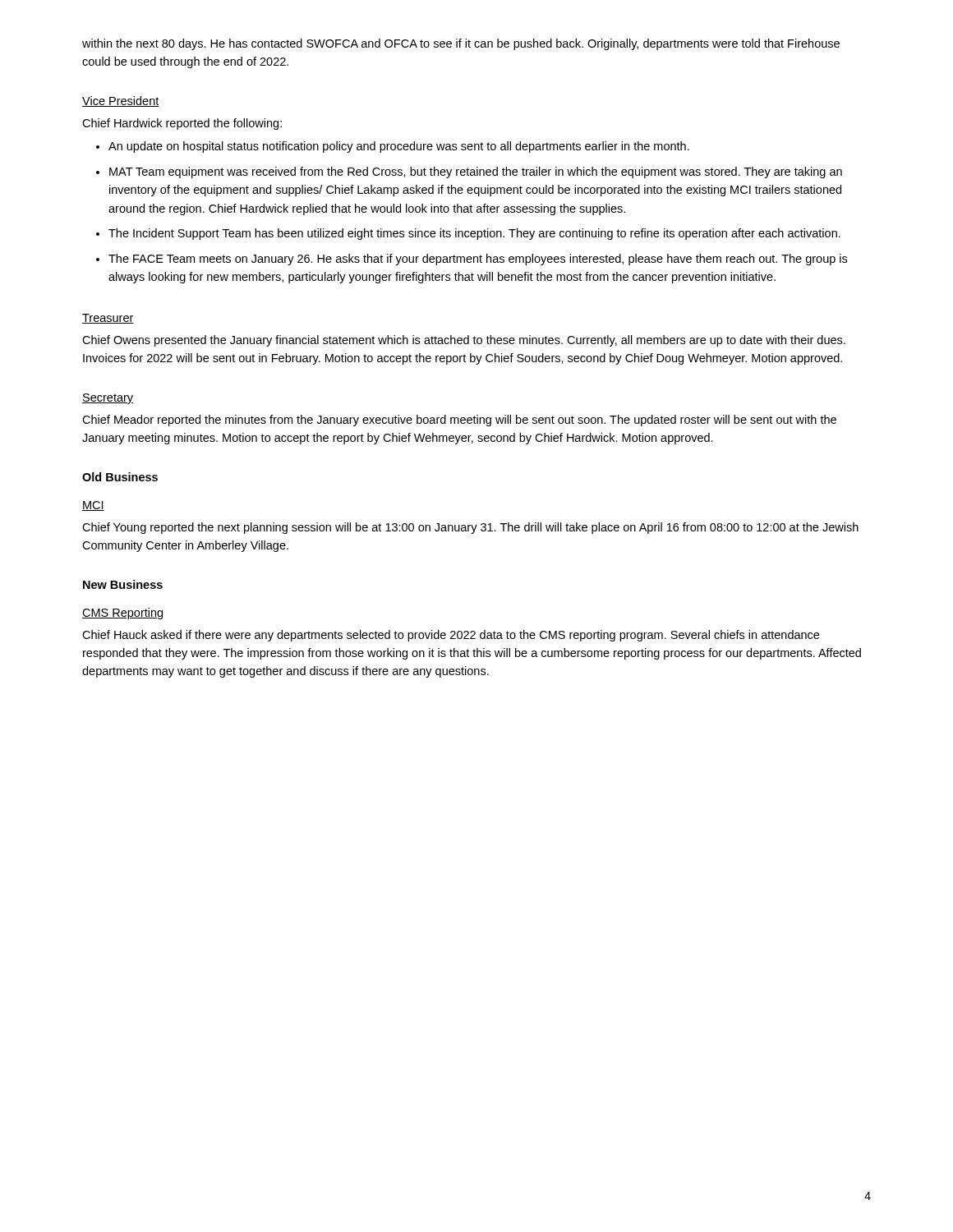The image size is (953, 1232).
Task: Click where it says "New Business"
Action: coord(123,584)
